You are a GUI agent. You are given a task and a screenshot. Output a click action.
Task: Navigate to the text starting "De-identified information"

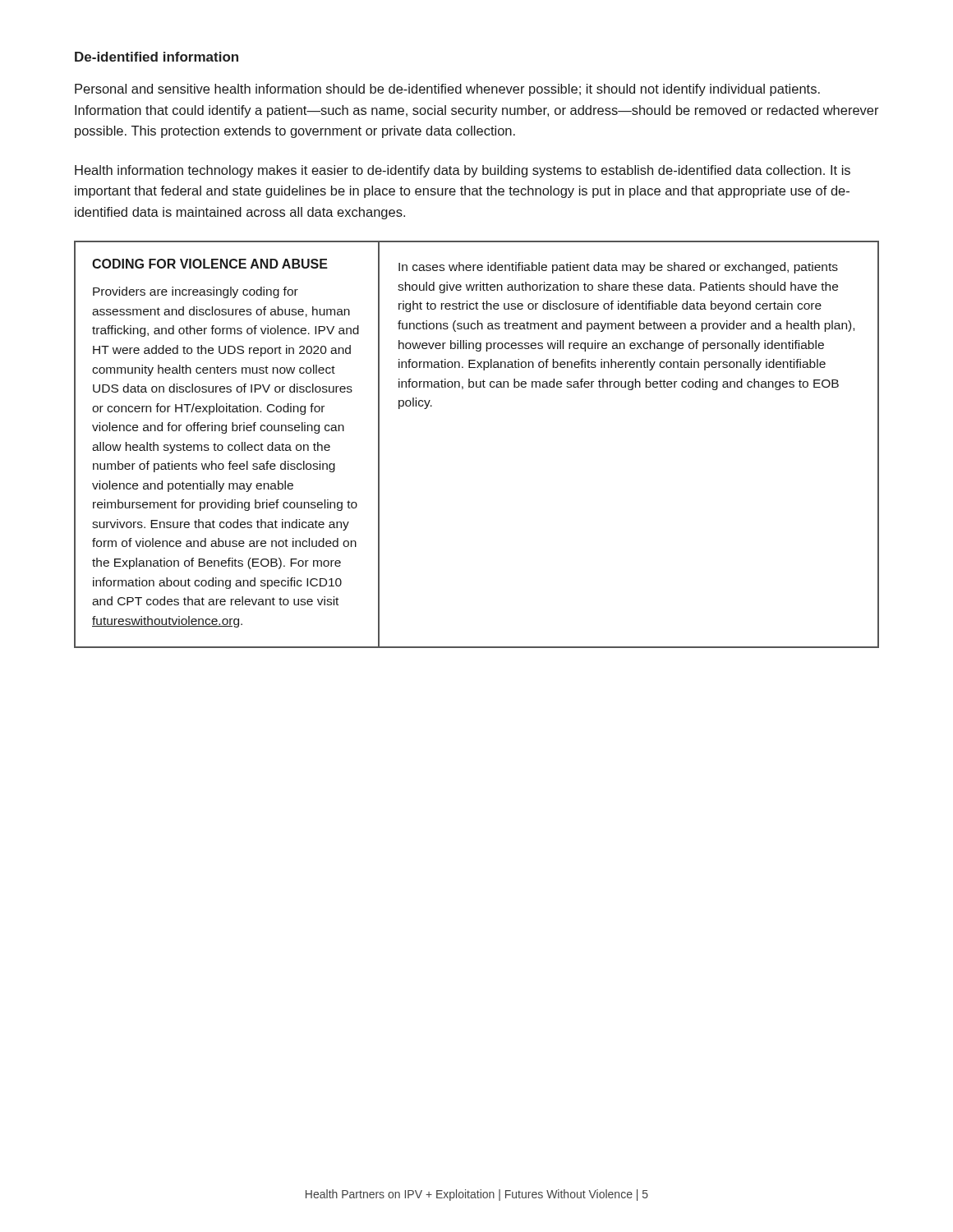coord(157,57)
